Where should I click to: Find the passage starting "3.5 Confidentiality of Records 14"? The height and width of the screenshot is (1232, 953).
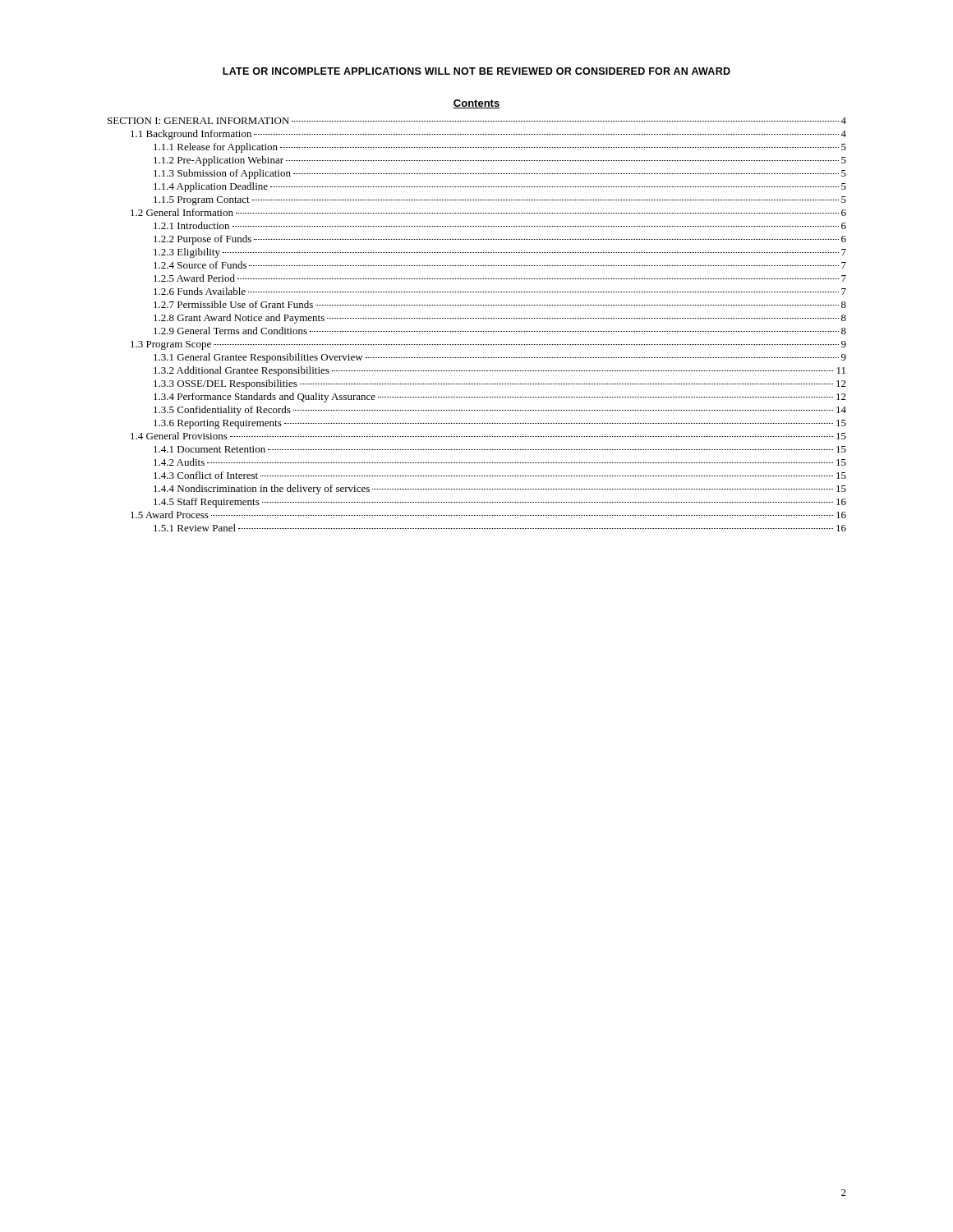(499, 410)
